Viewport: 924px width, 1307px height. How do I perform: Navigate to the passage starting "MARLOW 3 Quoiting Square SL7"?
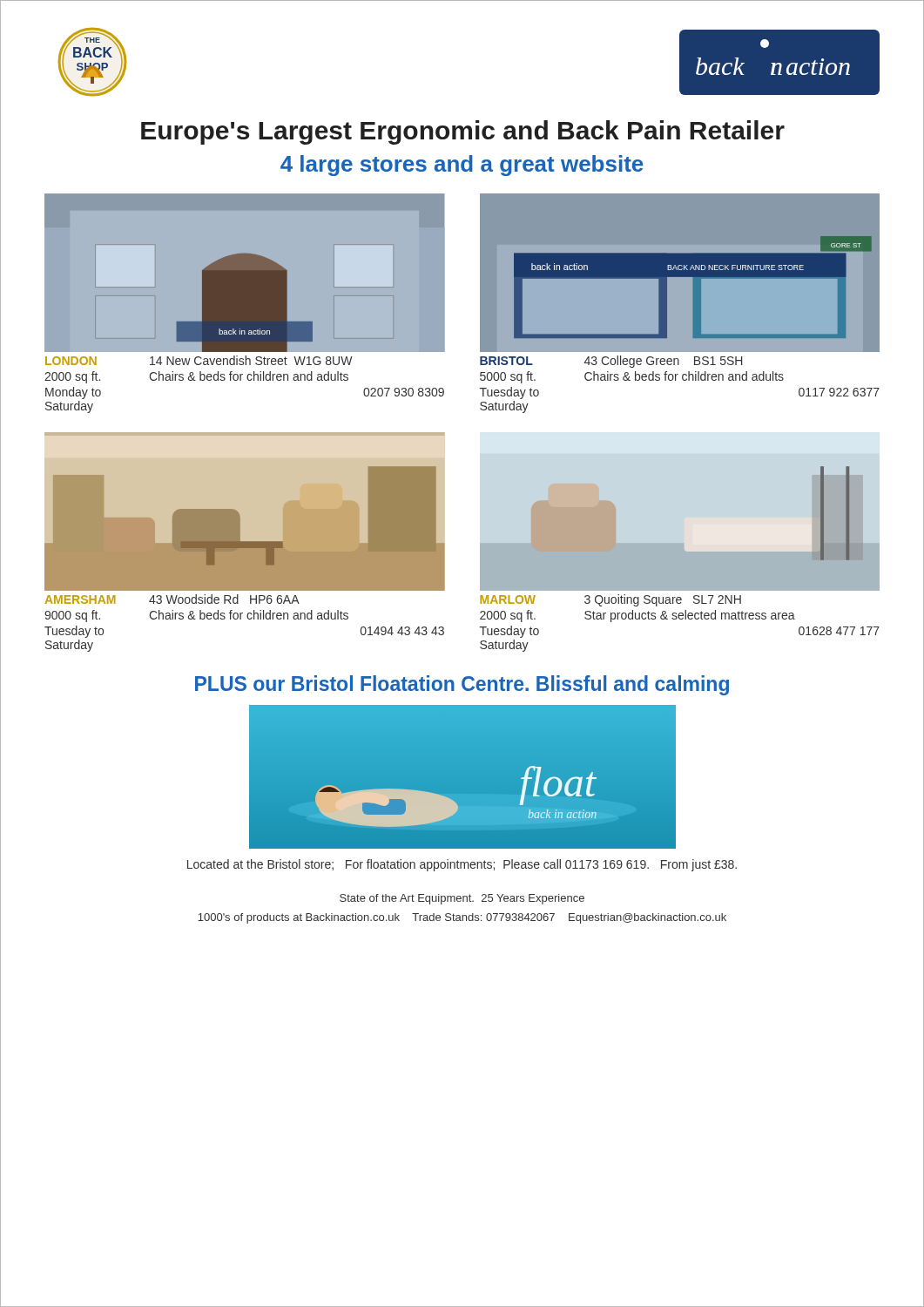[x=680, y=622]
